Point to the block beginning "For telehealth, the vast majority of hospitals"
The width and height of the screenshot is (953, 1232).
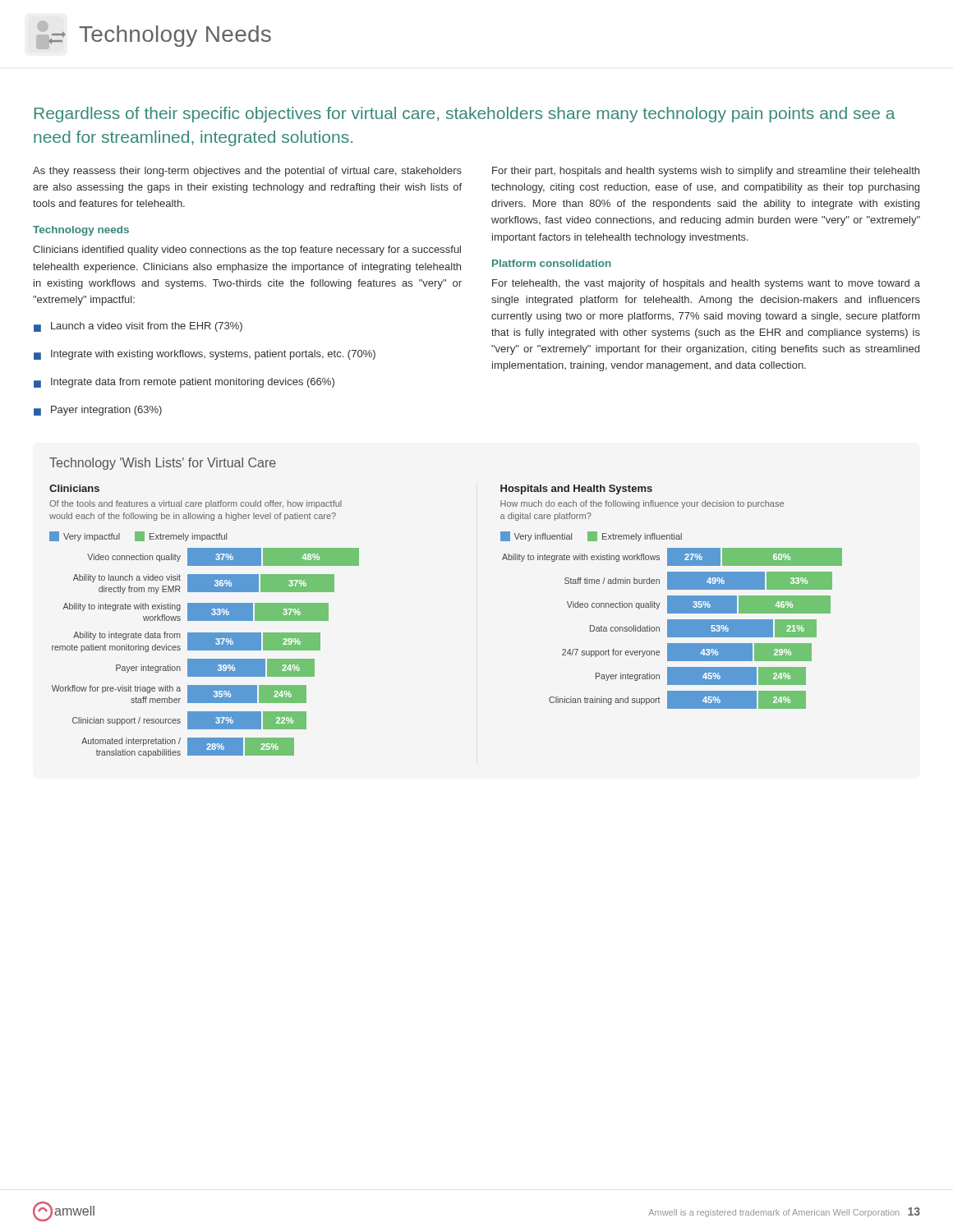706,324
